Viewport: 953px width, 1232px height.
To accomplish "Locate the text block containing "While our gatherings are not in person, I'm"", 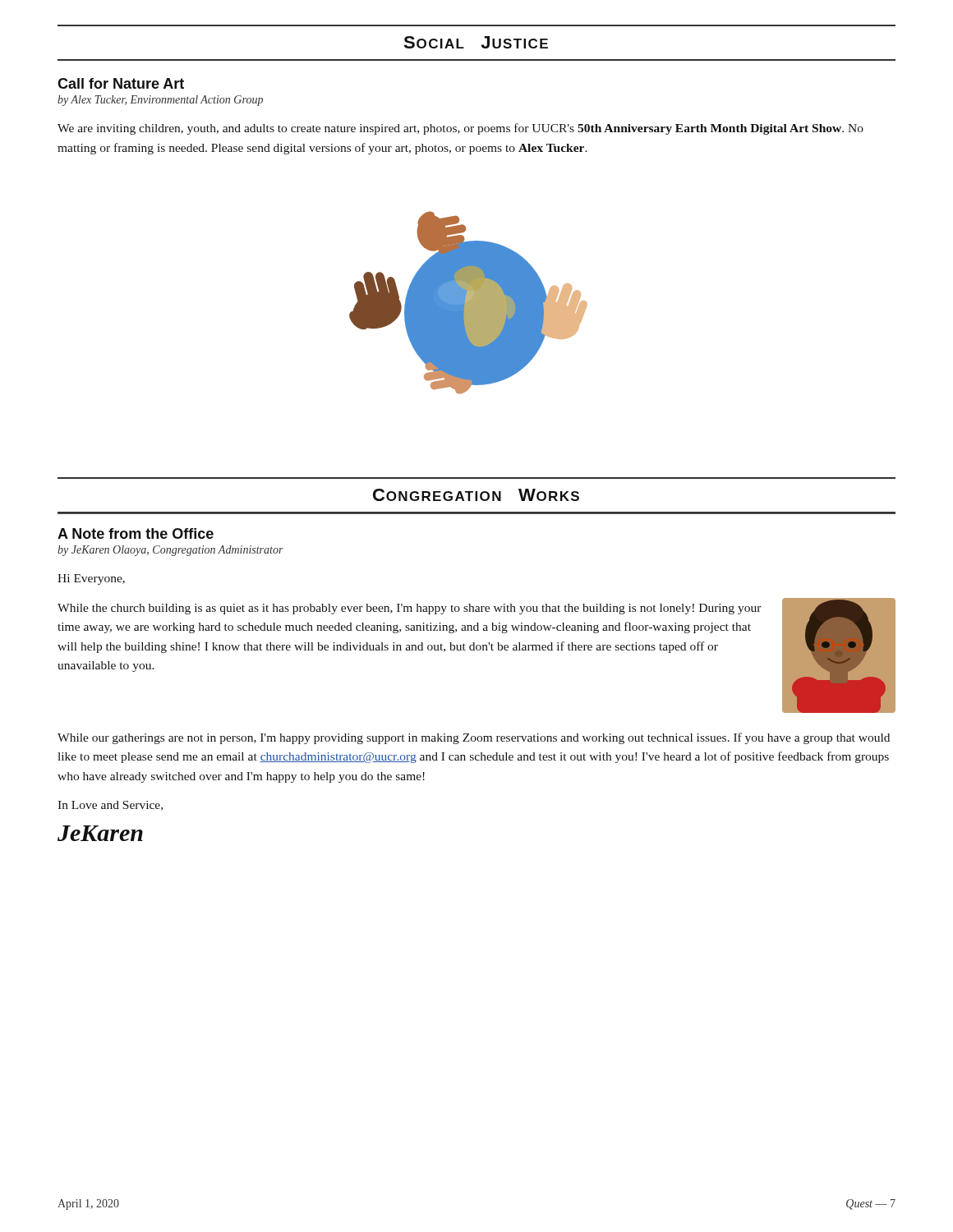I will [474, 756].
